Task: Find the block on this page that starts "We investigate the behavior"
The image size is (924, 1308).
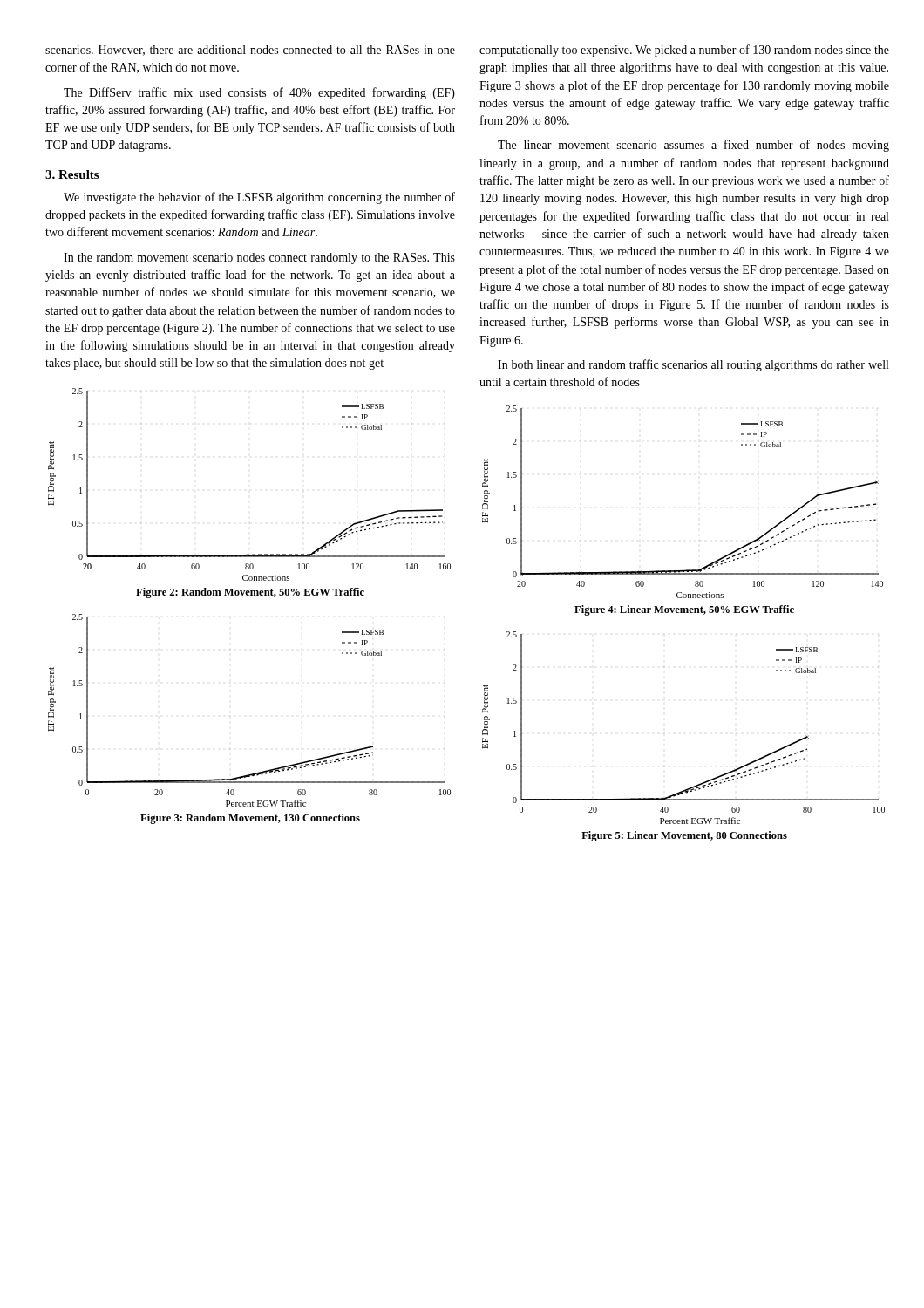Action: tap(250, 281)
